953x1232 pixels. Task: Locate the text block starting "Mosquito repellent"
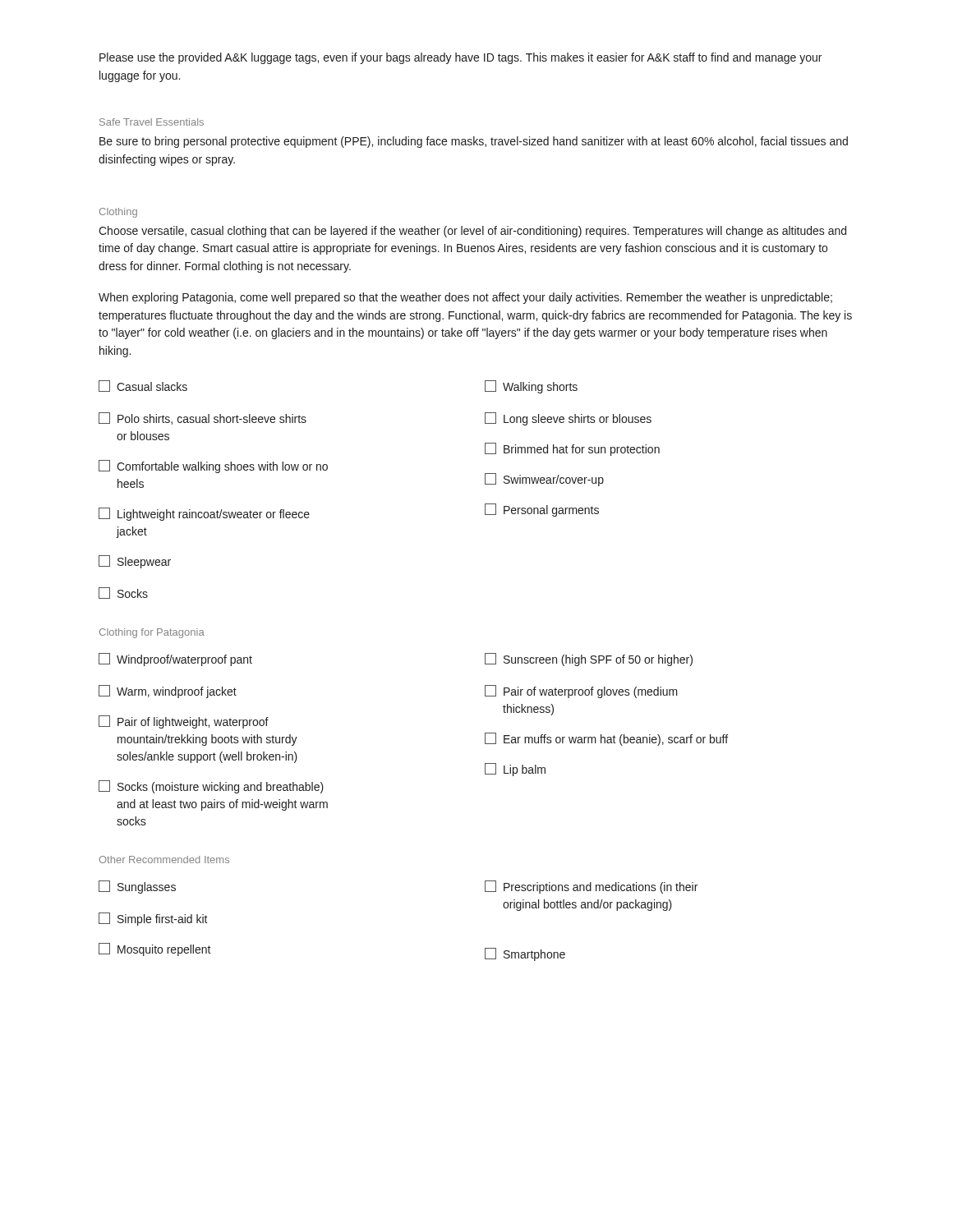pos(155,949)
